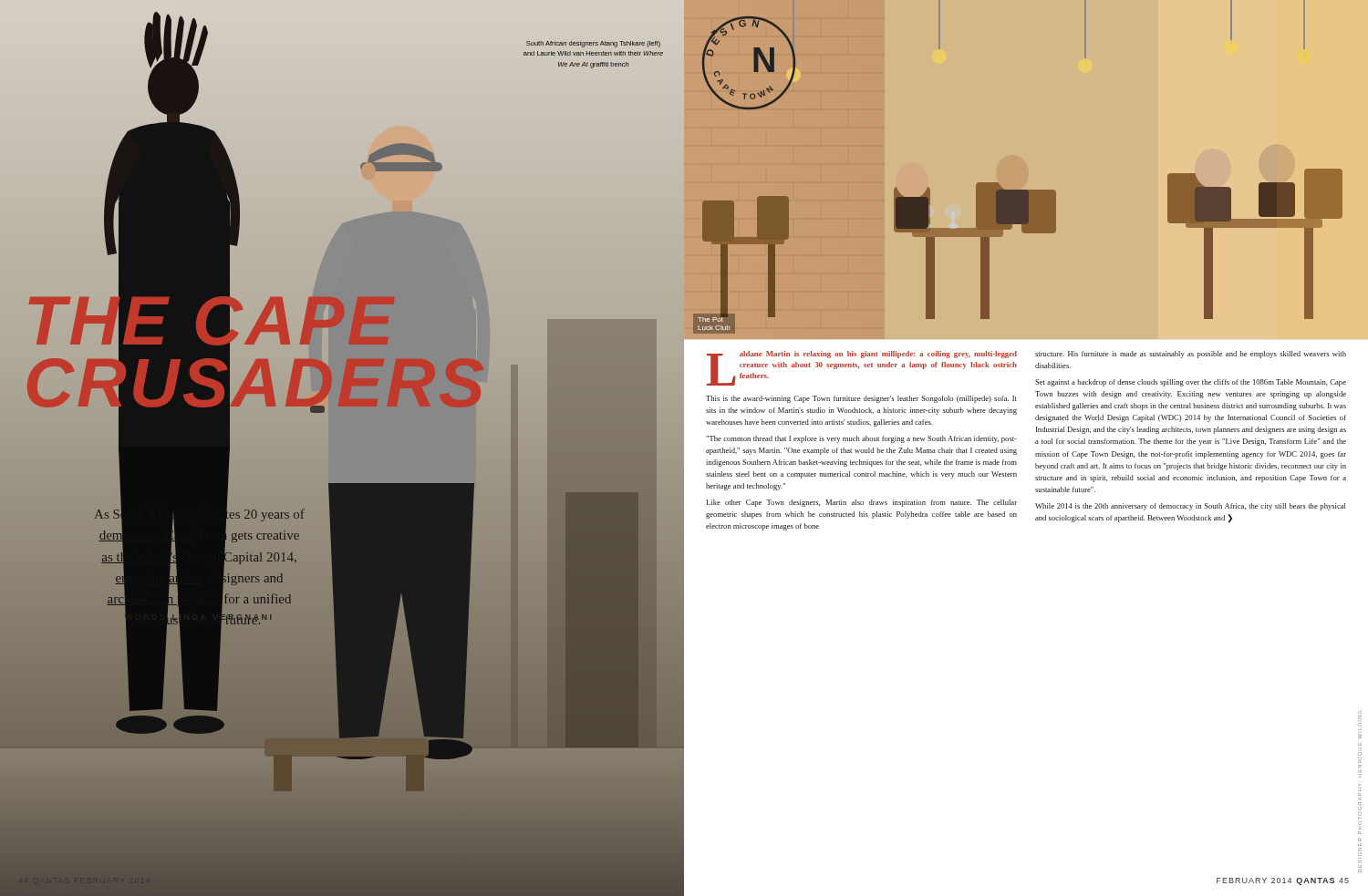Find the element starting "THE CAPECRUSADERS"
Viewport: 1368px width, 896px height.
243,352
